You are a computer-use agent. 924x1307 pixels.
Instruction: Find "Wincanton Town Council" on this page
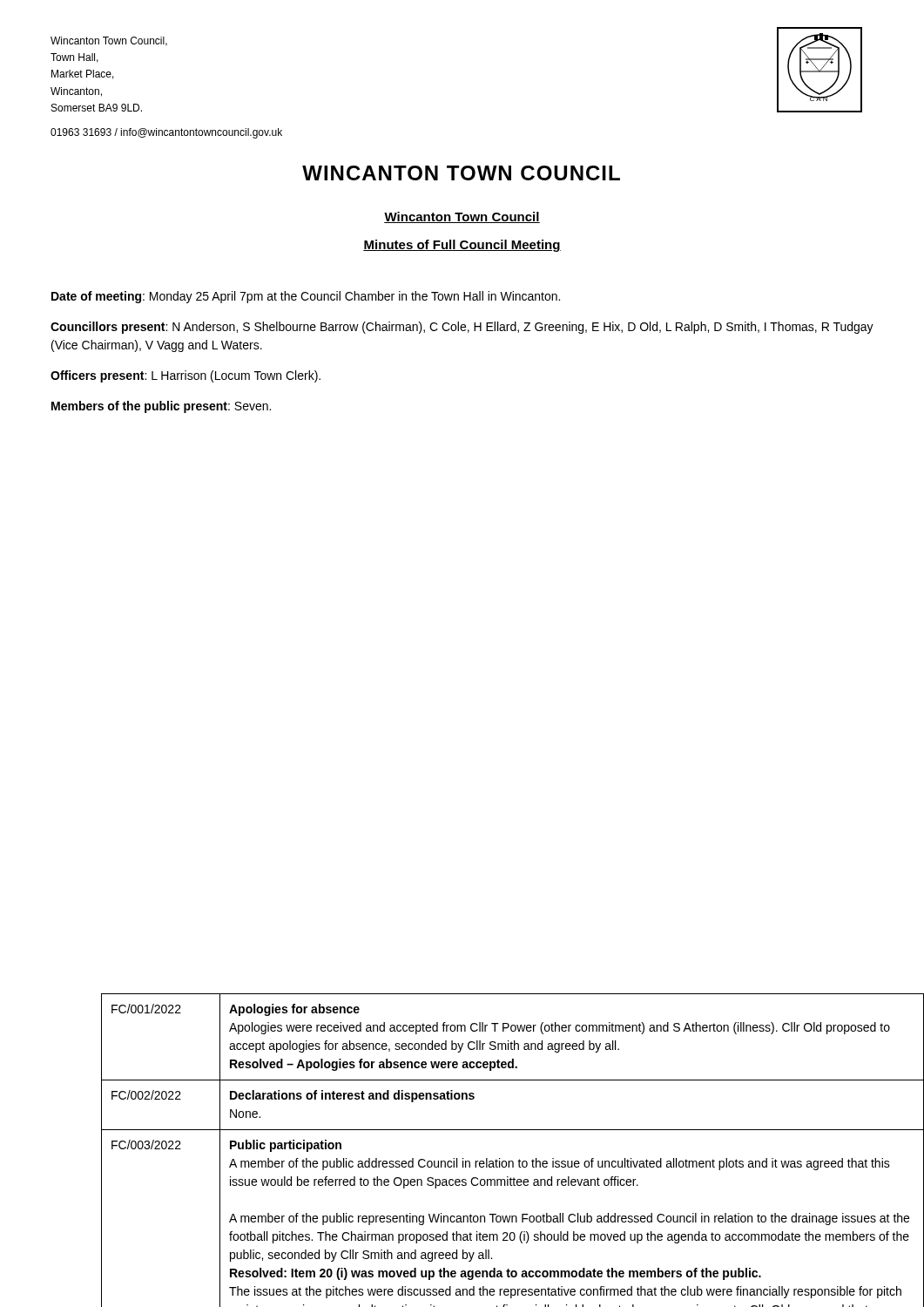[462, 217]
